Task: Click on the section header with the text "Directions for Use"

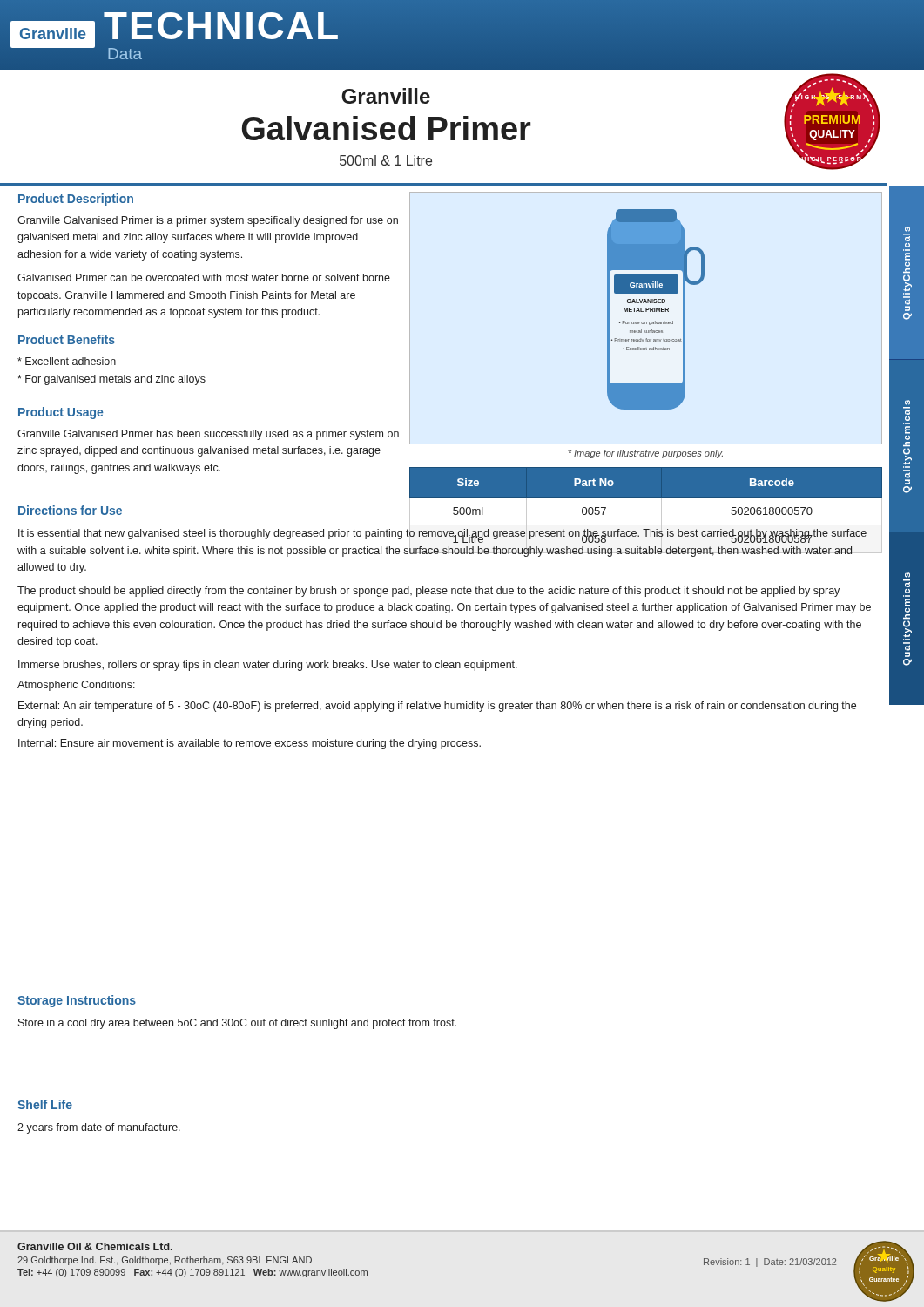Action: (70, 511)
